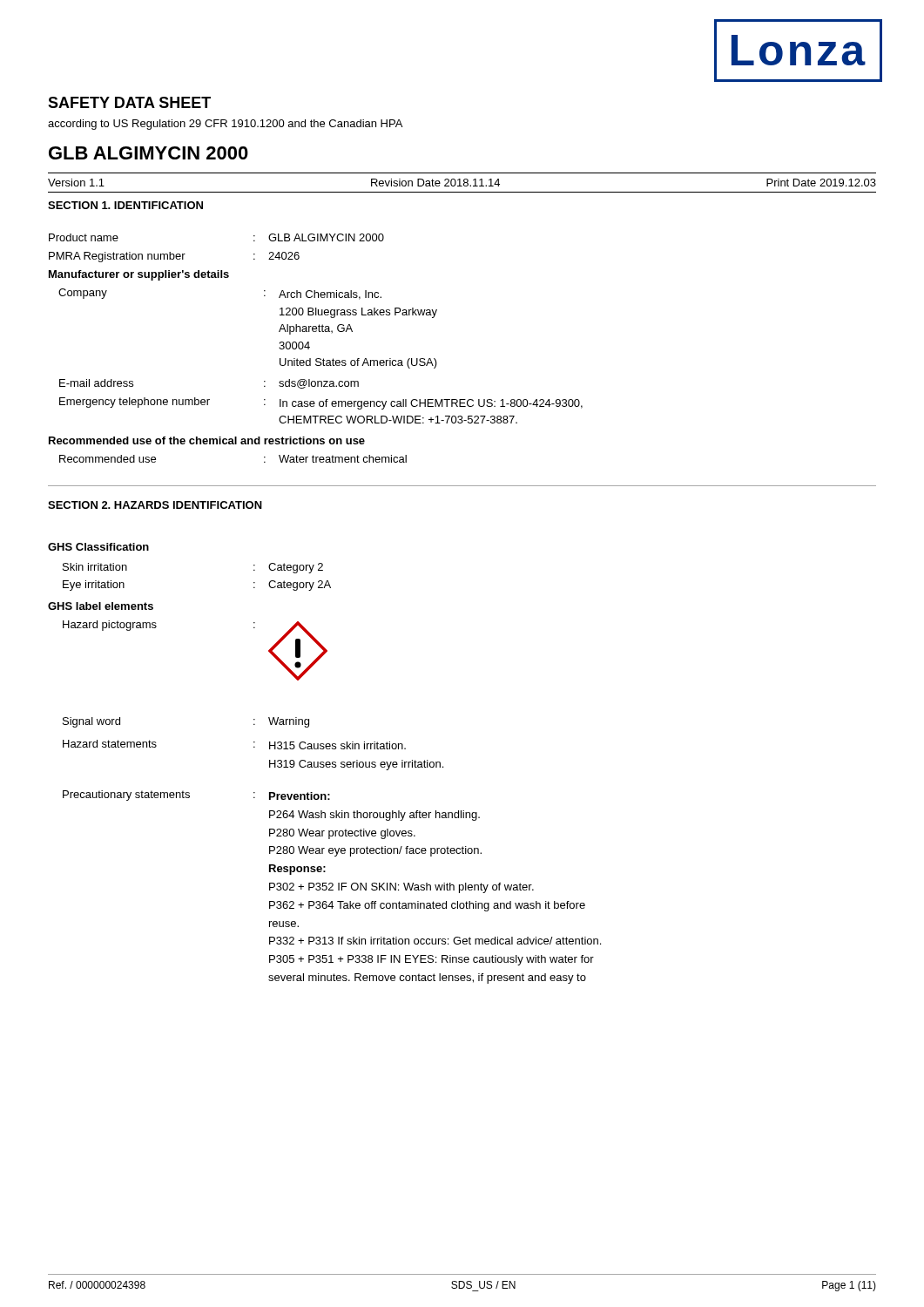Find the block on this page that starts "according to US Regulation"
The height and width of the screenshot is (1307, 924).
coord(225,123)
